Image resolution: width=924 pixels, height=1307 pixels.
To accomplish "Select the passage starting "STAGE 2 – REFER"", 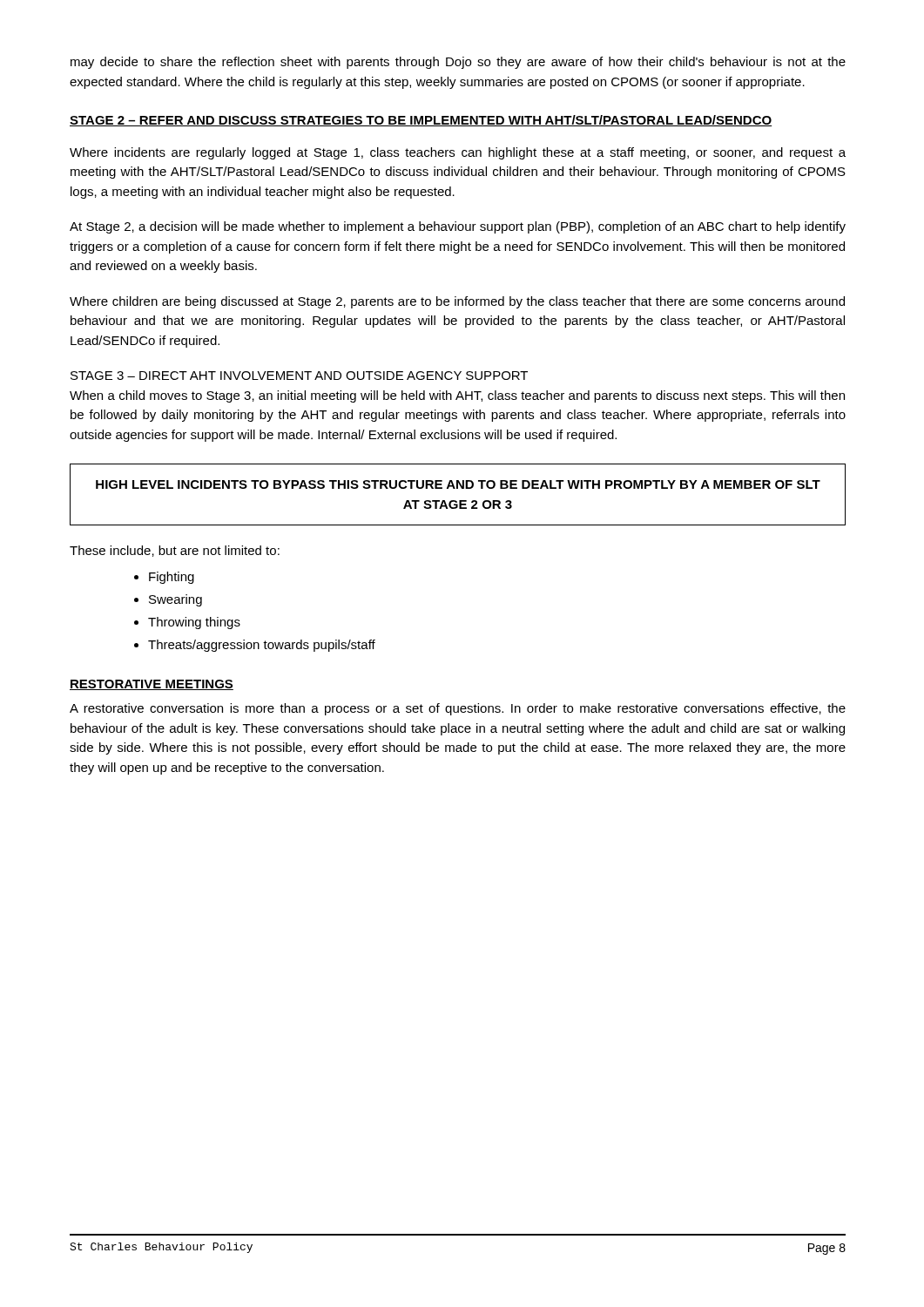I will [x=421, y=120].
